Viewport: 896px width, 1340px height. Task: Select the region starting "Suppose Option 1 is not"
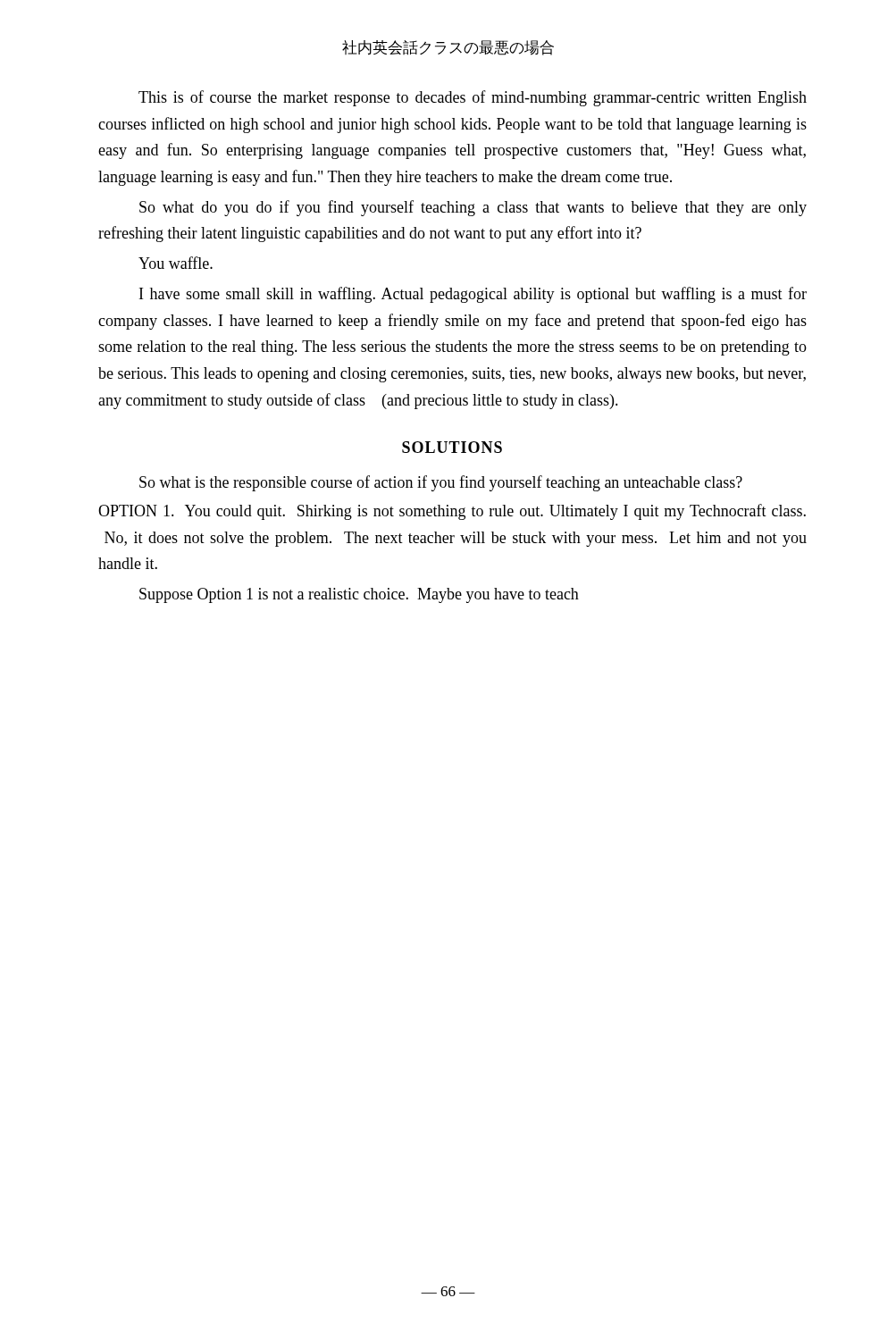(452, 595)
